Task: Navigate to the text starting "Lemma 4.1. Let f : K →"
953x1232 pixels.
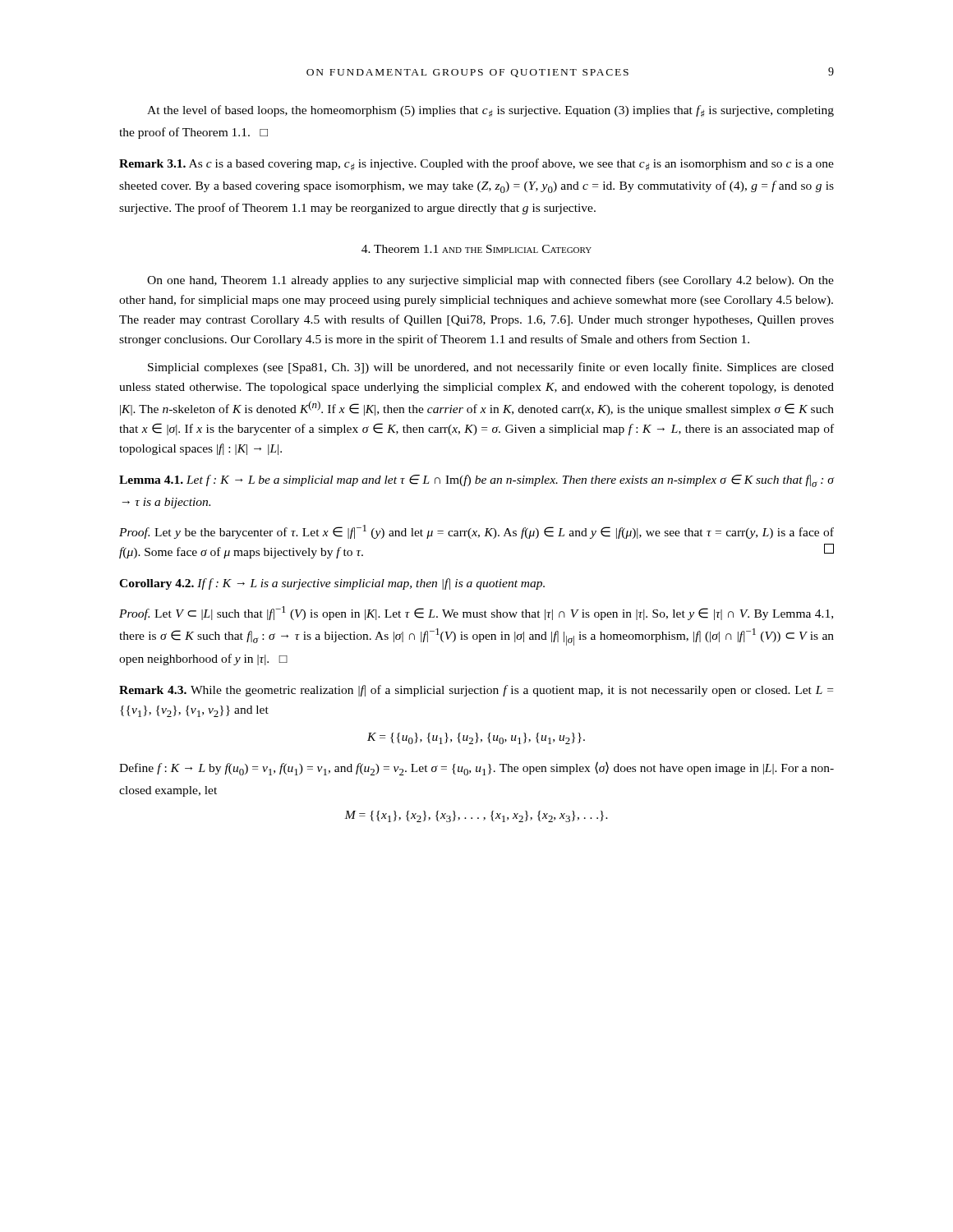Action: [x=476, y=491]
